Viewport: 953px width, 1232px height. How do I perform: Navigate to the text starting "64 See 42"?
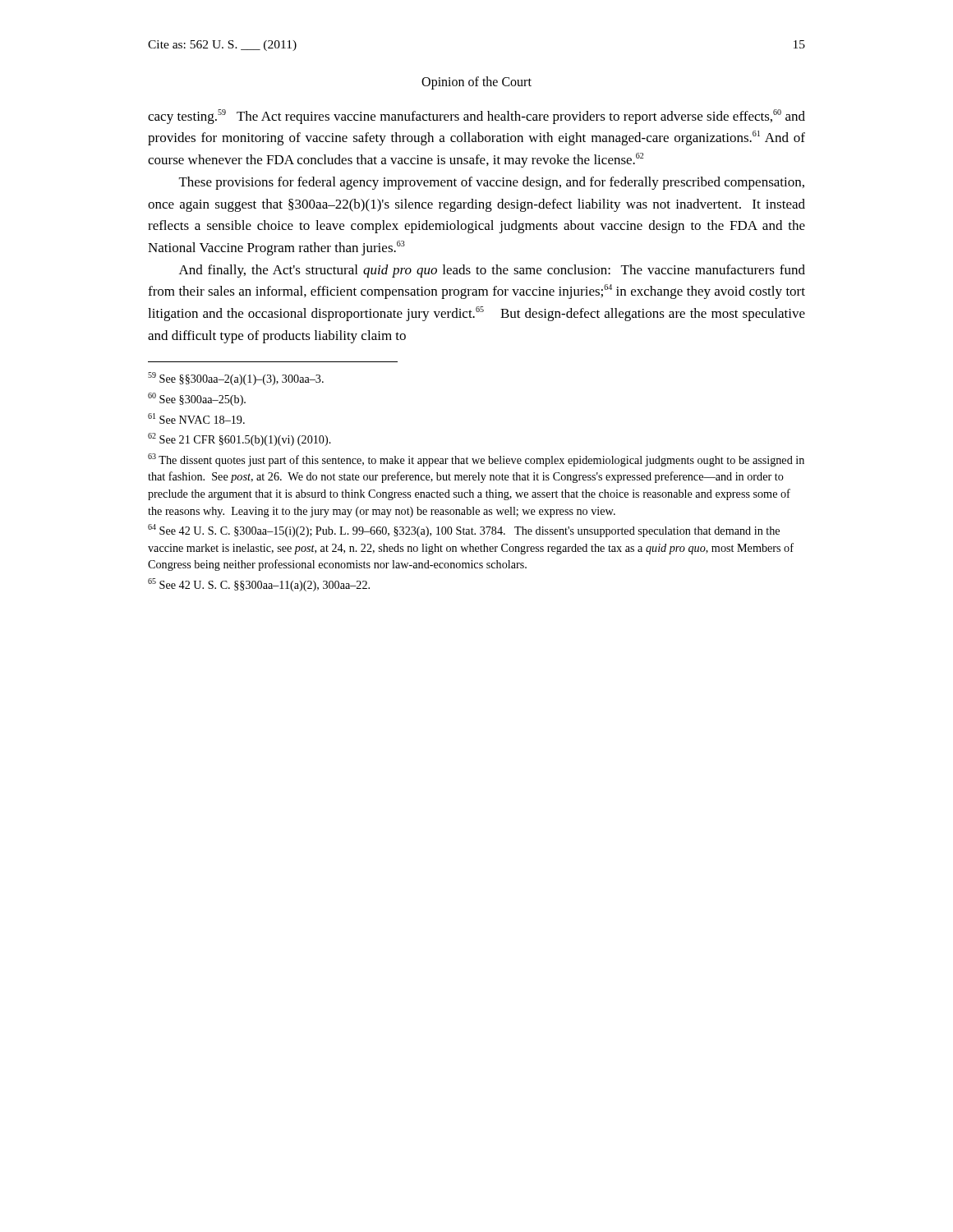click(471, 547)
